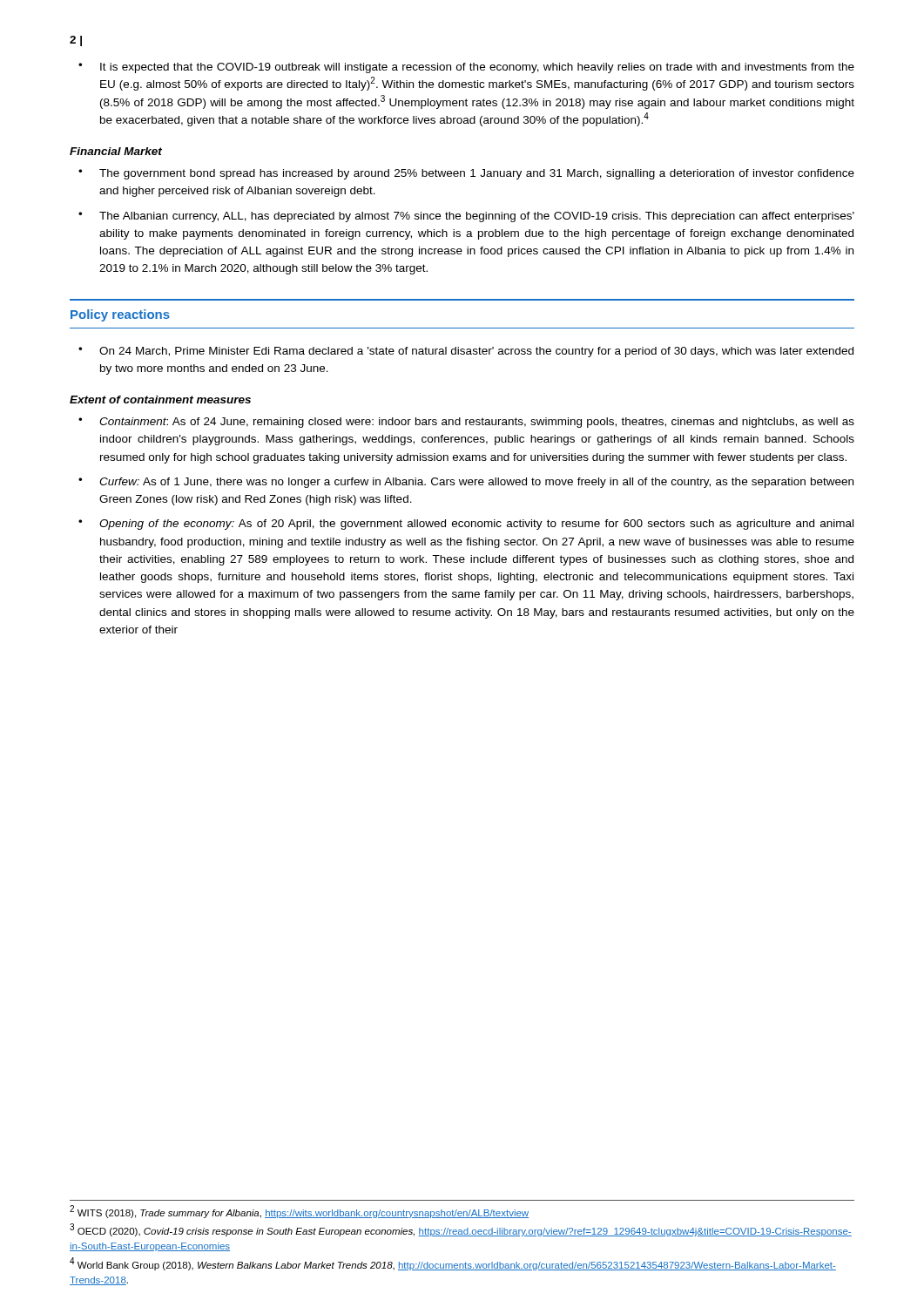Viewport: 924px width, 1307px height.
Task: Find the block on this page that starts "Curfew: As of 1"
Action: pos(477,491)
